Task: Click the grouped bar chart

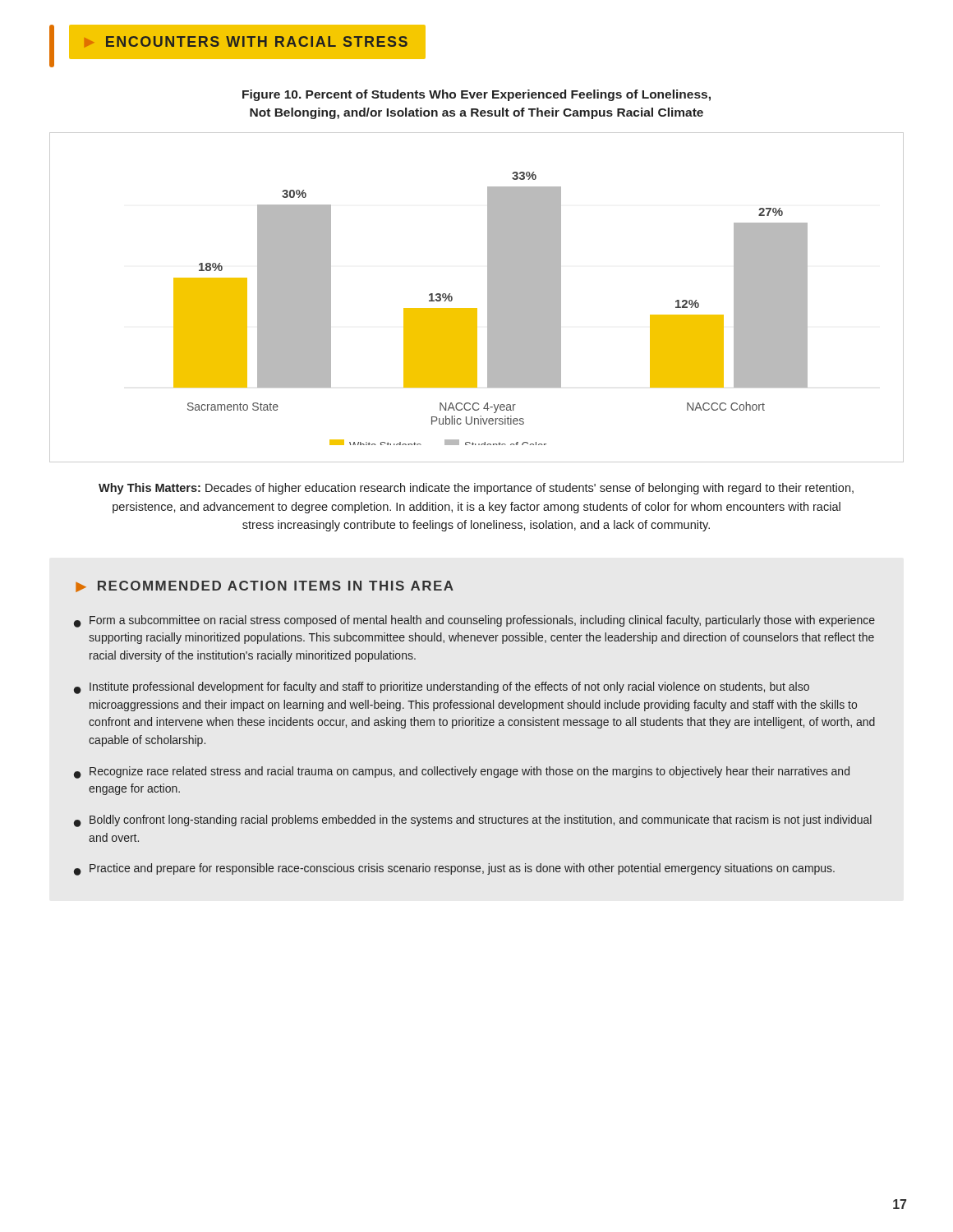Action: tap(476, 298)
